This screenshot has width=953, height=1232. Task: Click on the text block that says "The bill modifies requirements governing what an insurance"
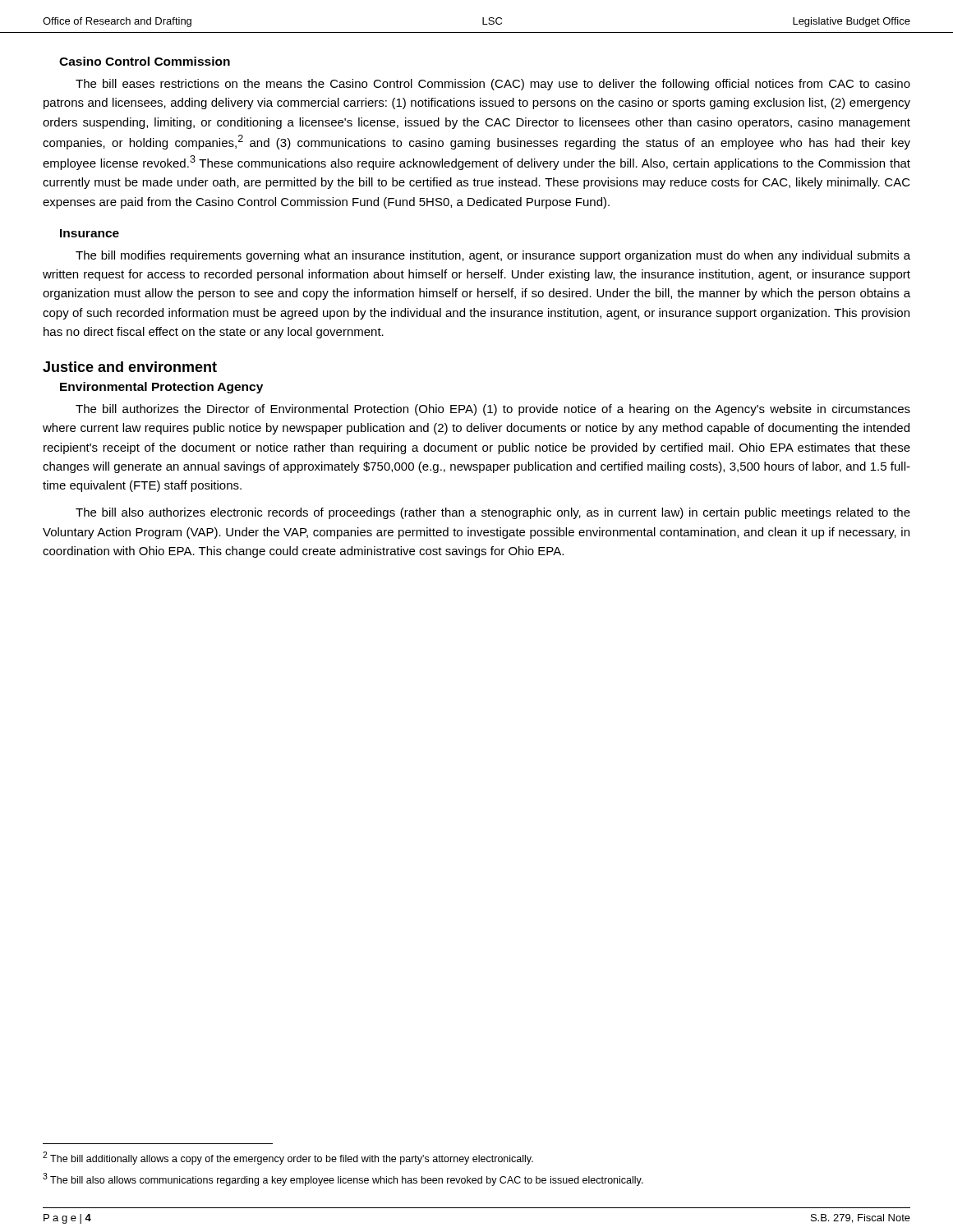pyautogui.click(x=476, y=293)
